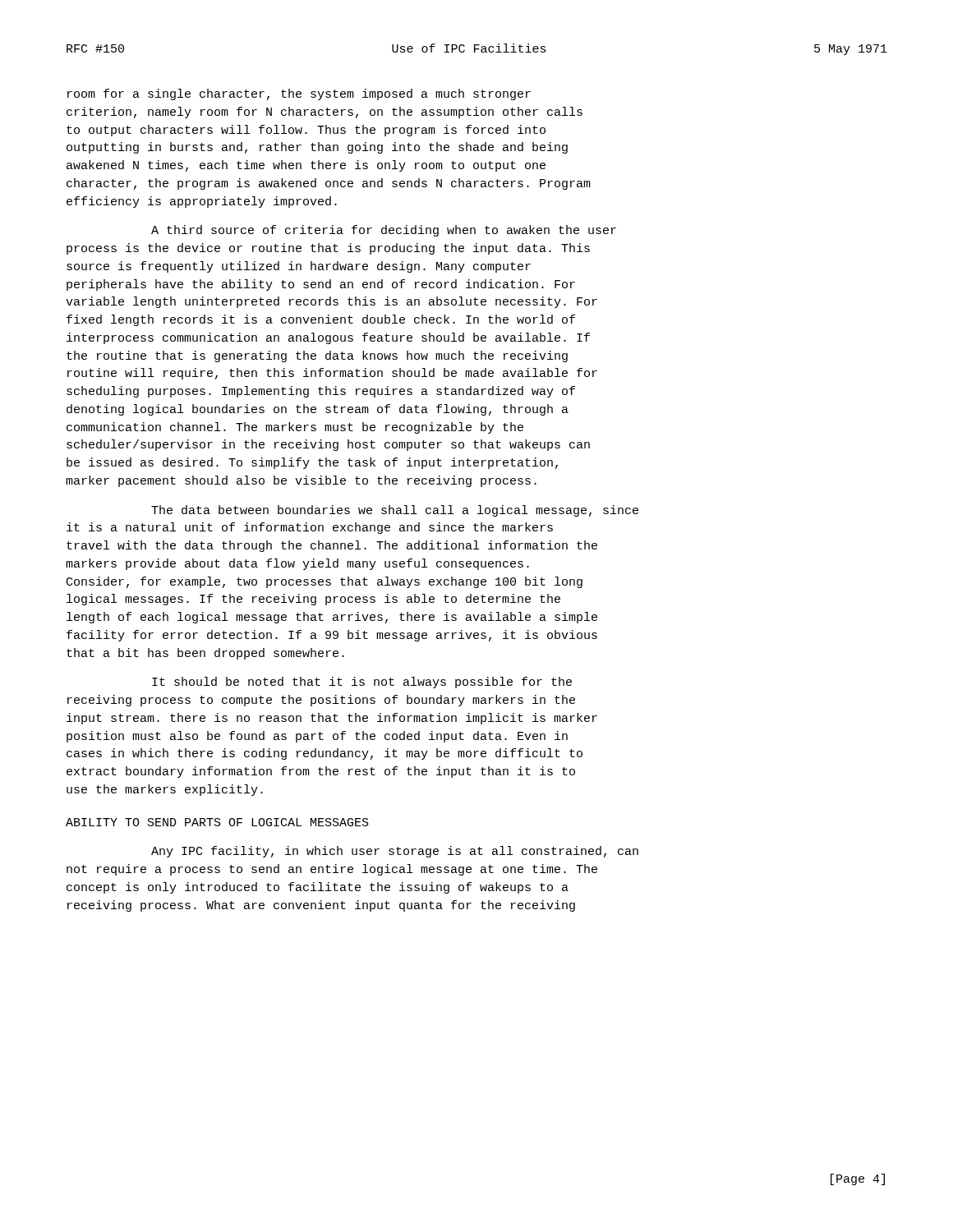Locate the section header with the text "ABILITY TO SEND PARTS OF LOGICAL MESSAGES"
Image resolution: width=953 pixels, height=1232 pixels.
217,823
